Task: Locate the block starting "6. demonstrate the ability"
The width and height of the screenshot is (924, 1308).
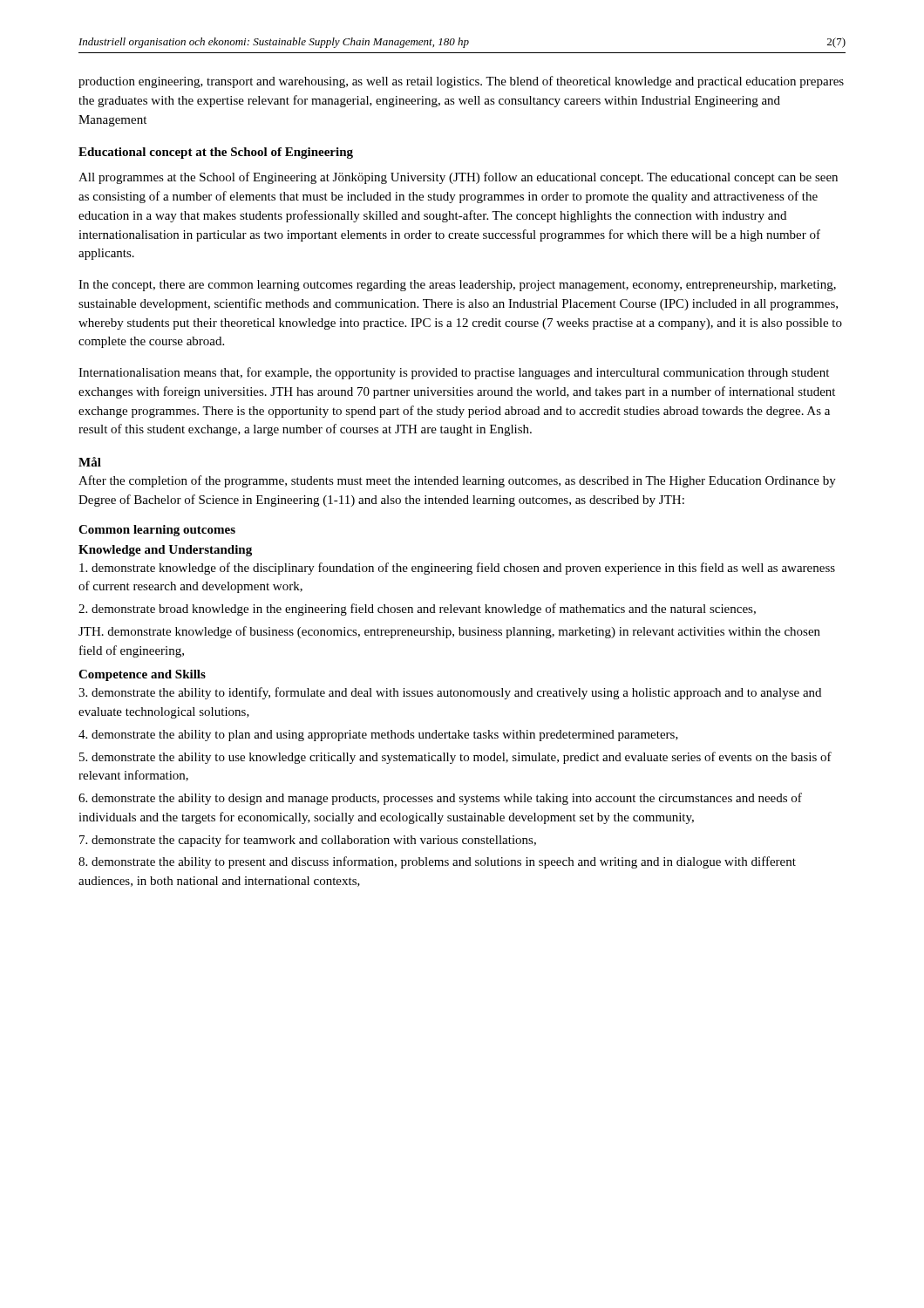Action: coord(440,807)
